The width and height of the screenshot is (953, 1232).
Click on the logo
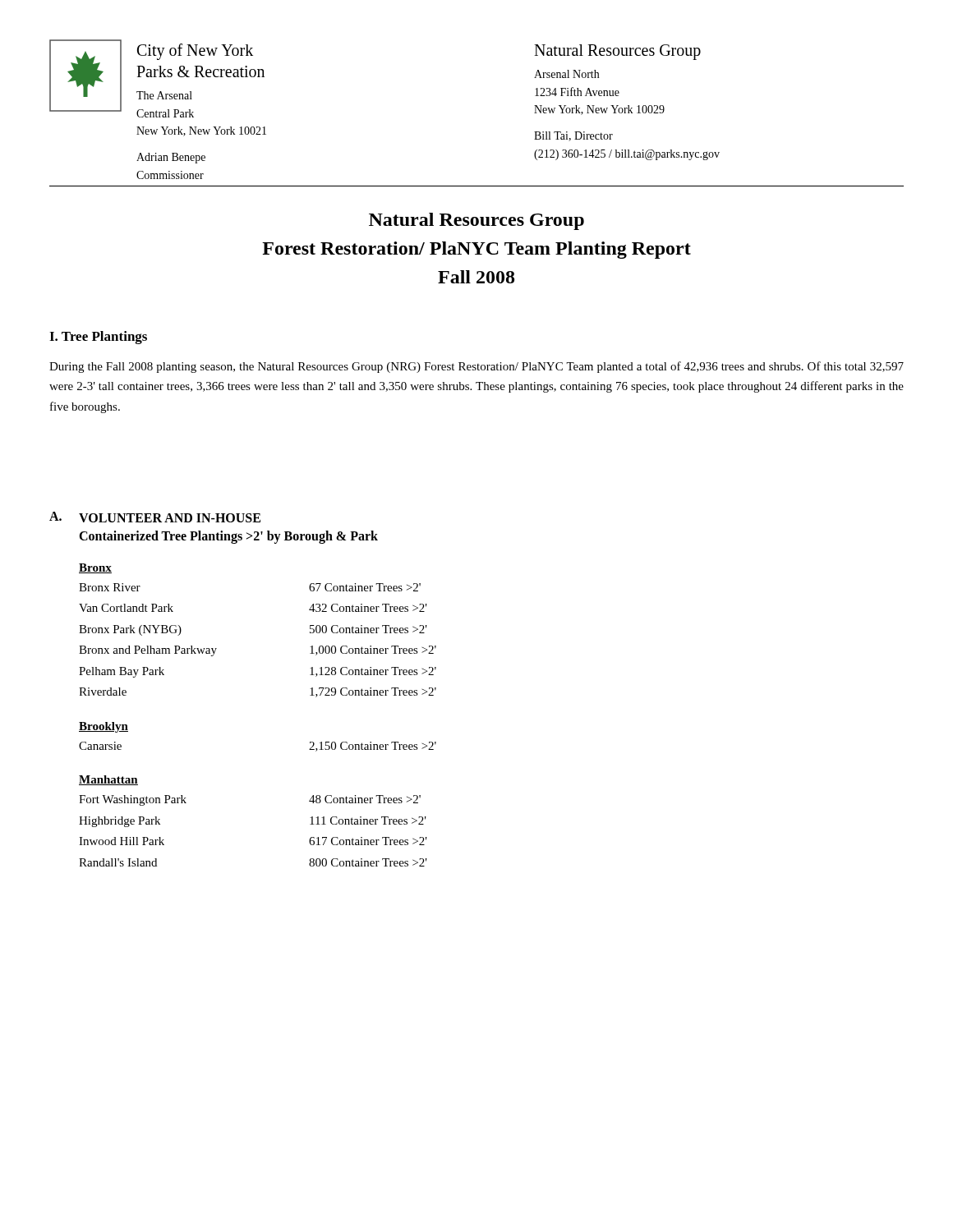[85, 76]
